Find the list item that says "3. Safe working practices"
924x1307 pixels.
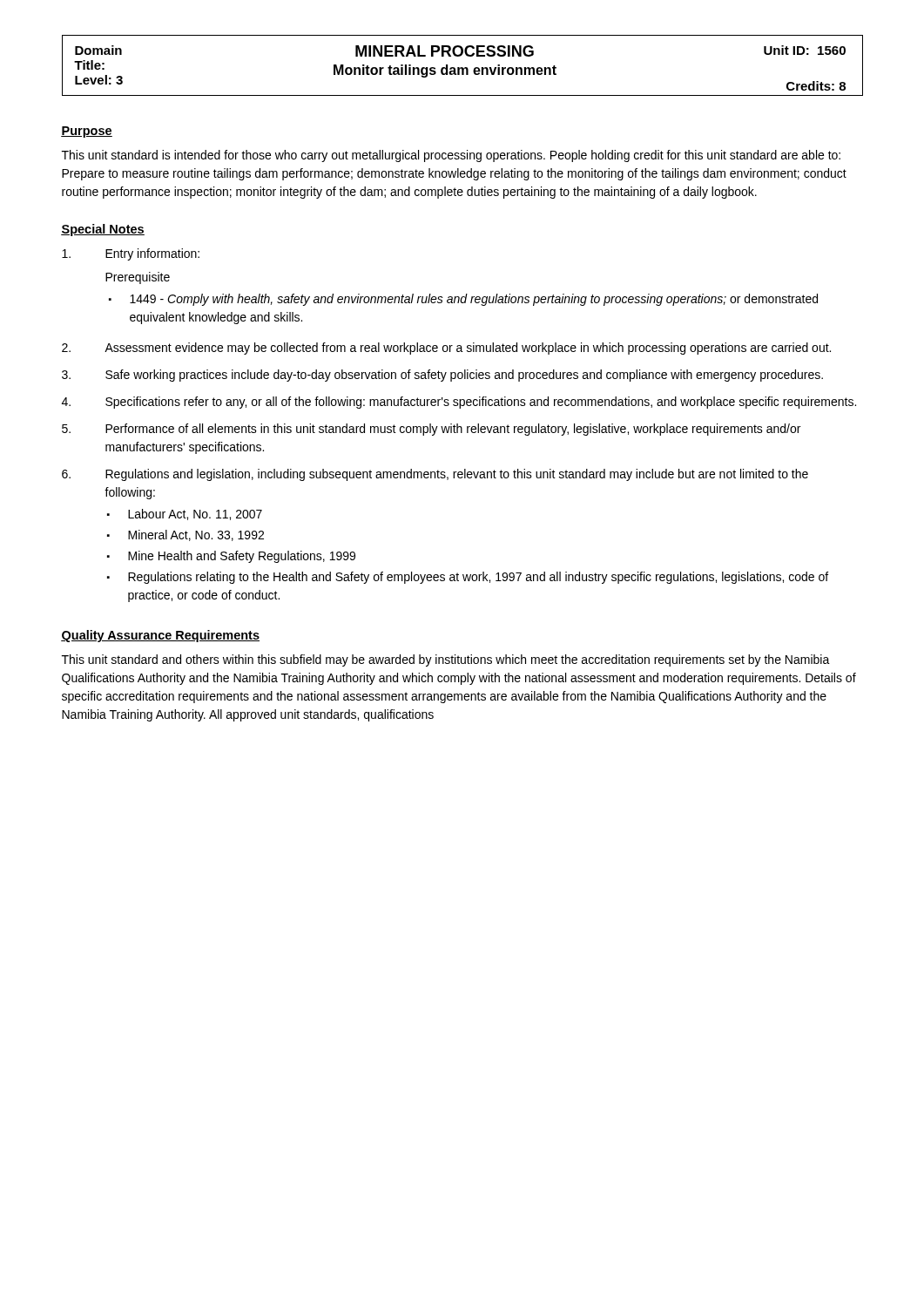pyautogui.click(x=462, y=375)
